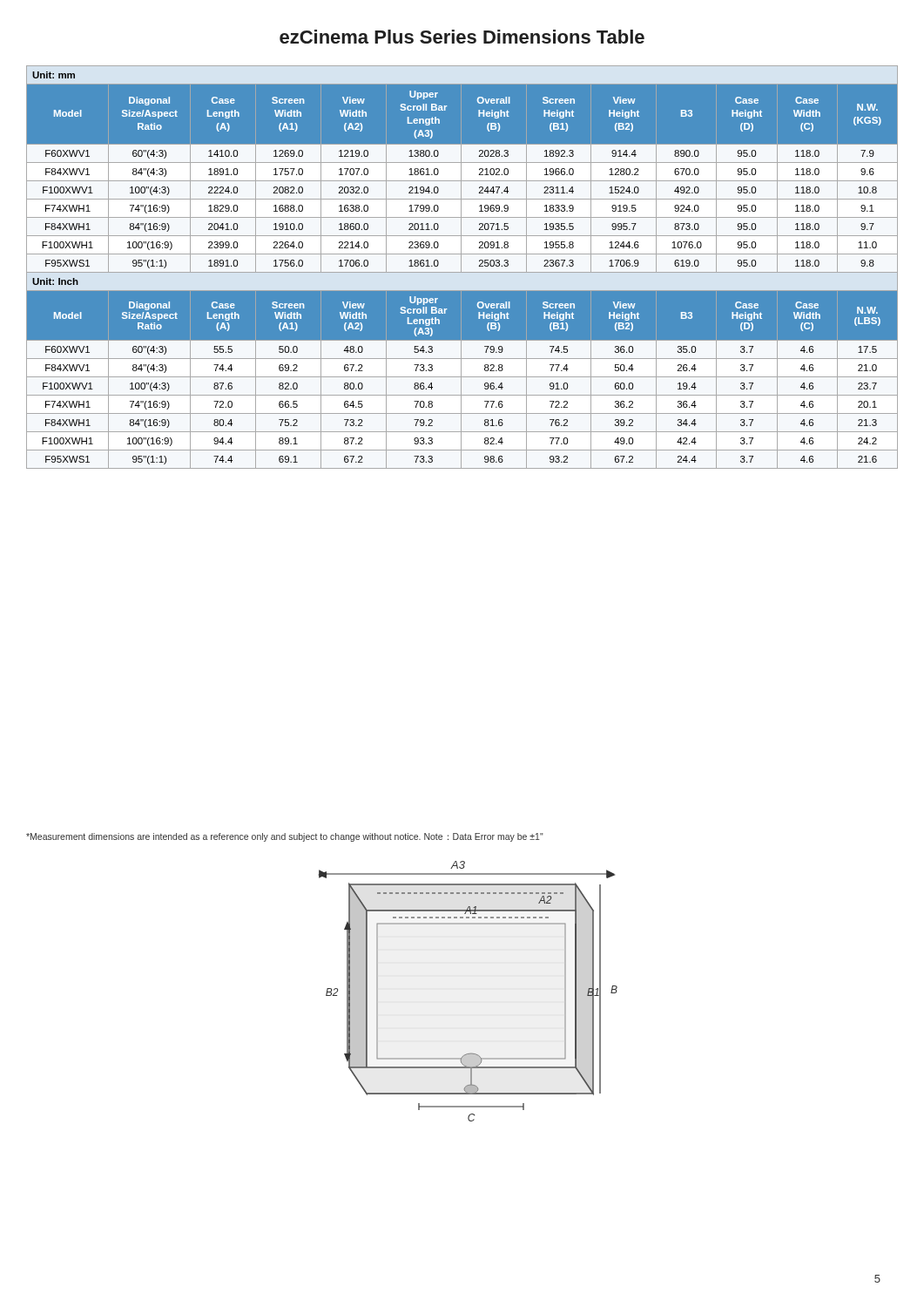
Task: Click on the table containing "N.W. (LBS)"
Action: (x=462, y=267)
